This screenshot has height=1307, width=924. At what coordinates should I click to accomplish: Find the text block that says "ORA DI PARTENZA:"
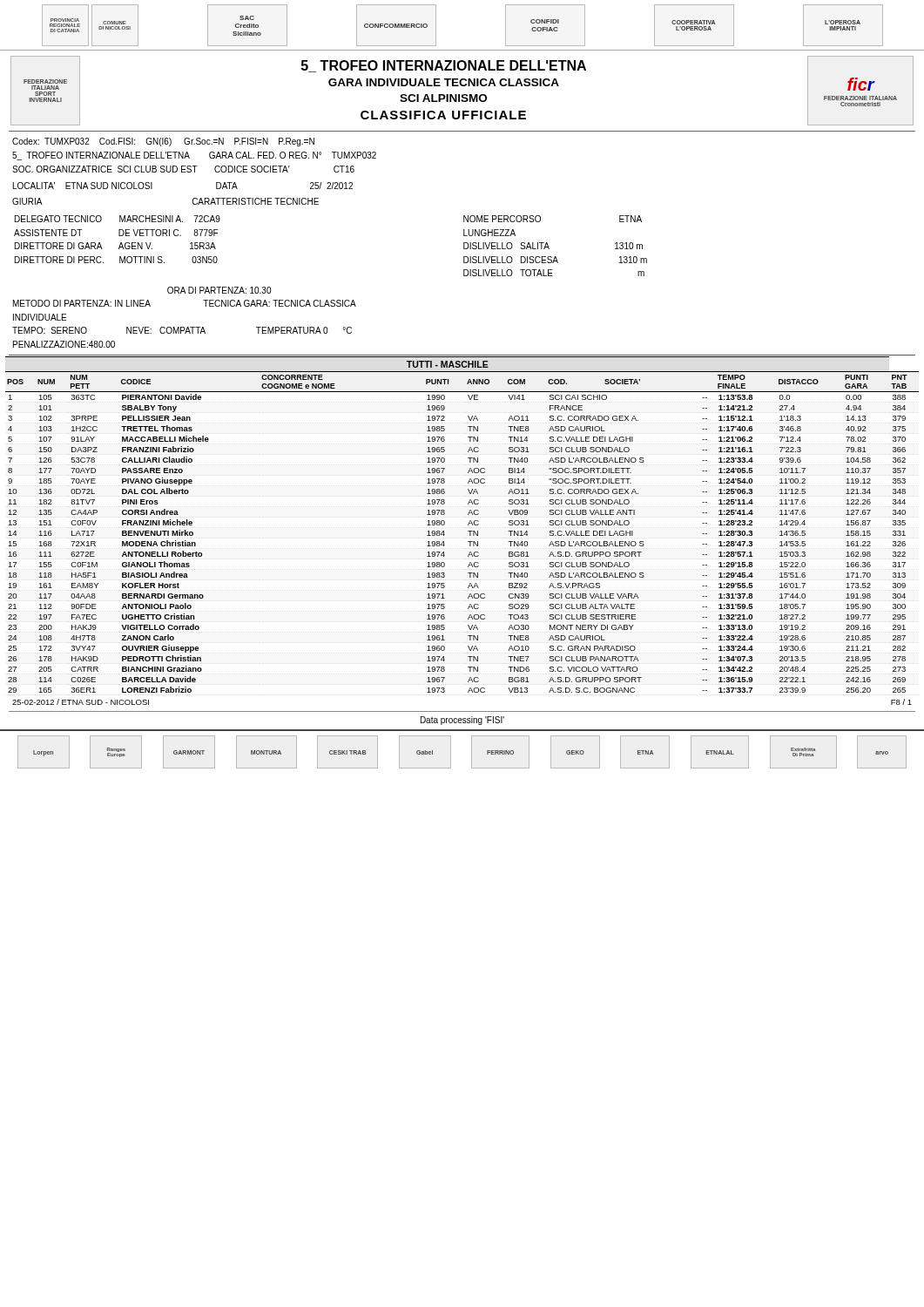point(184,317)
